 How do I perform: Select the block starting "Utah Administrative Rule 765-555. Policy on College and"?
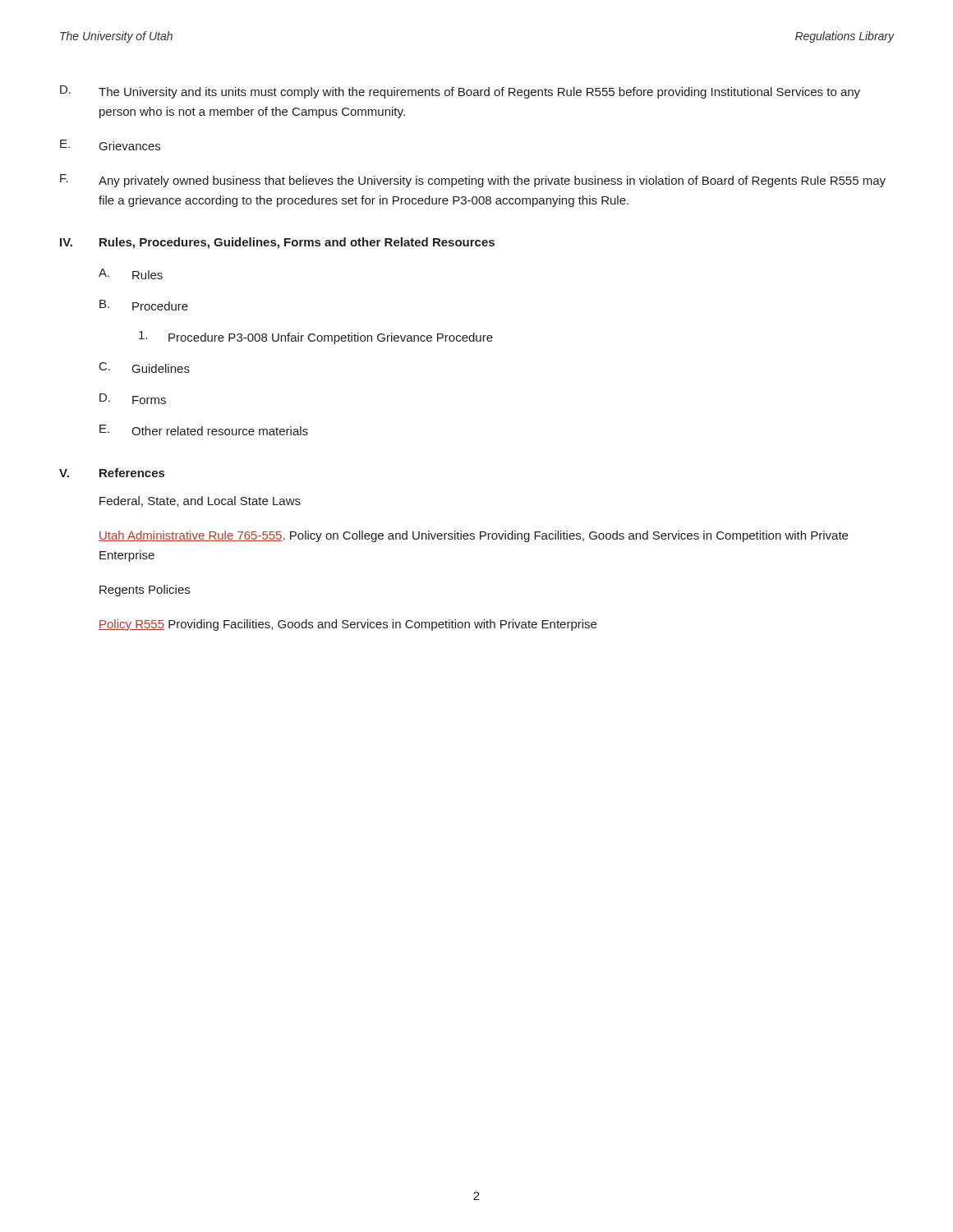(x=474, y=545)
